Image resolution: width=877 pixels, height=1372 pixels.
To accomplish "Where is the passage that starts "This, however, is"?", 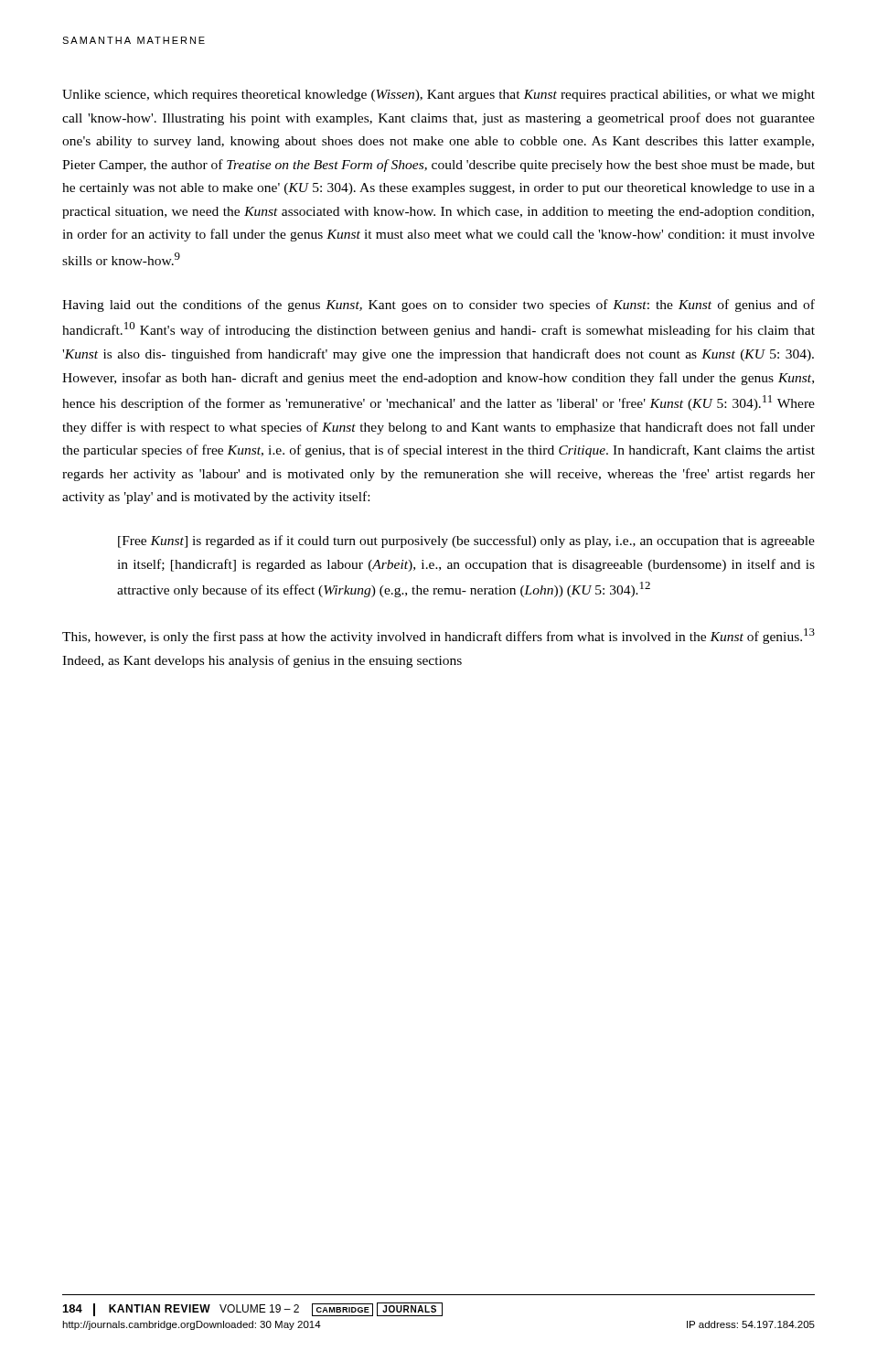I will 438,647.
